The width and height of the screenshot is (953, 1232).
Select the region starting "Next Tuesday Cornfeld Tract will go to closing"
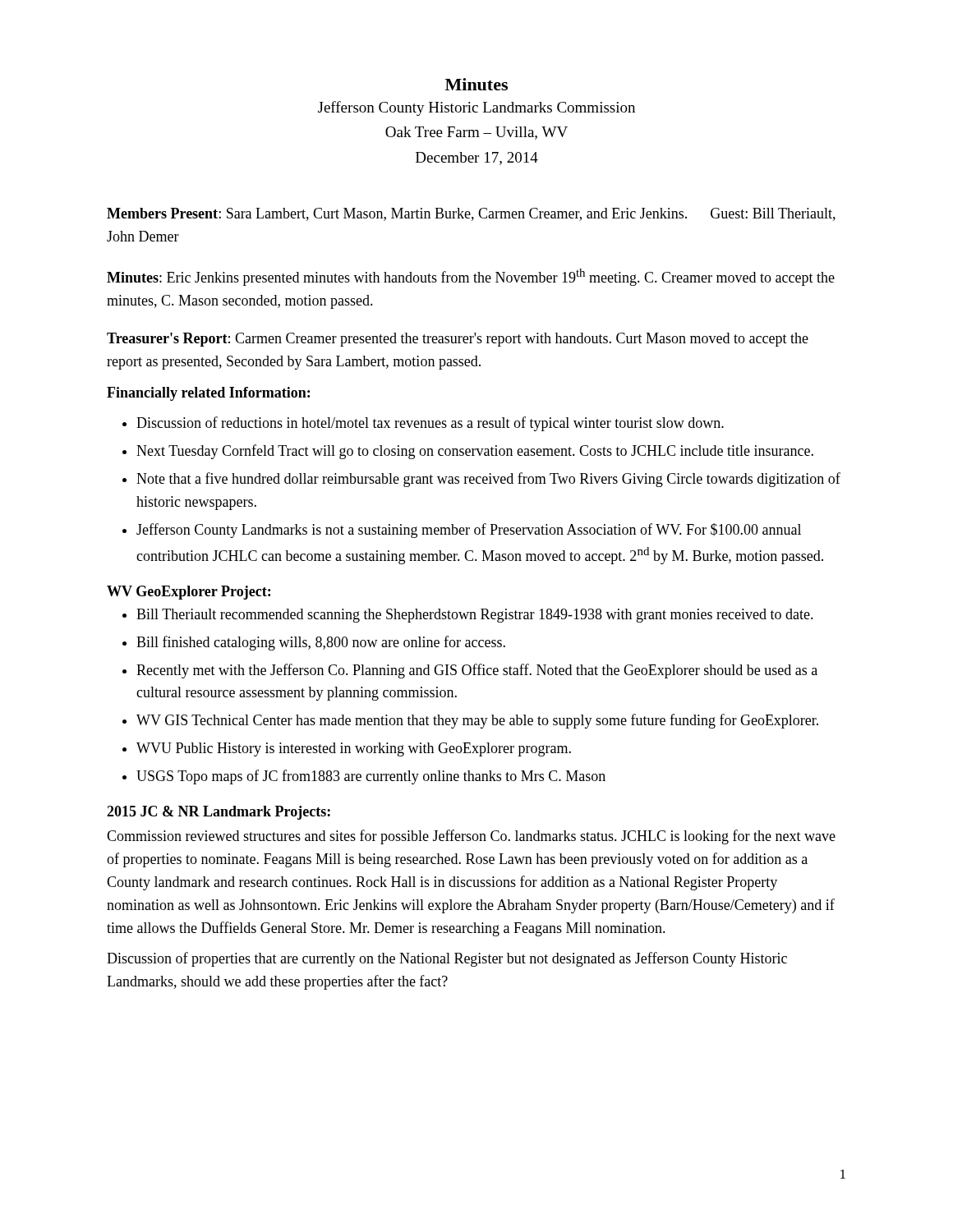(475, 451)
